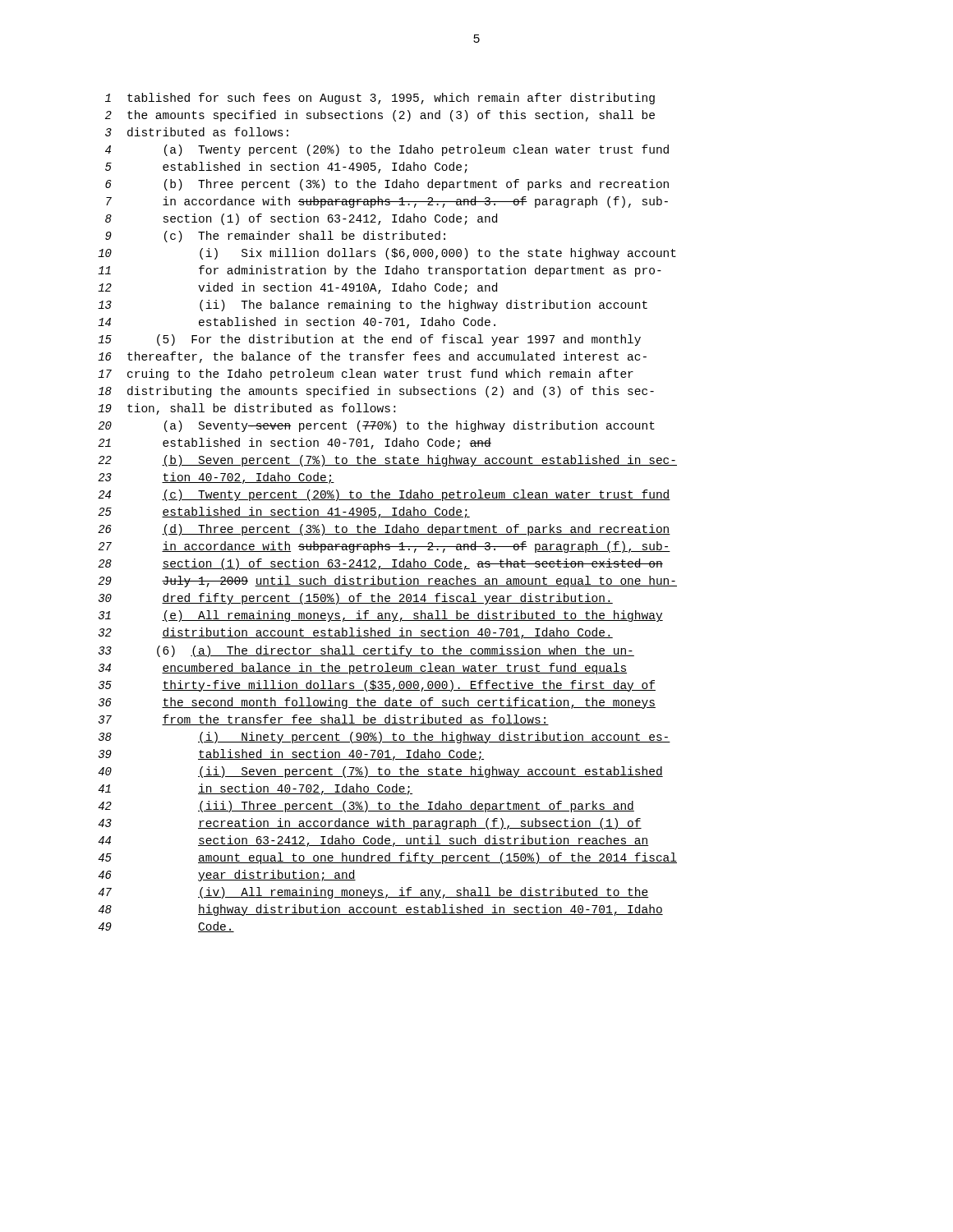Select the list item that reads "1 tablished for such fees"
The width and height of the screenshot is (953, 1232).
pos(485,99)
